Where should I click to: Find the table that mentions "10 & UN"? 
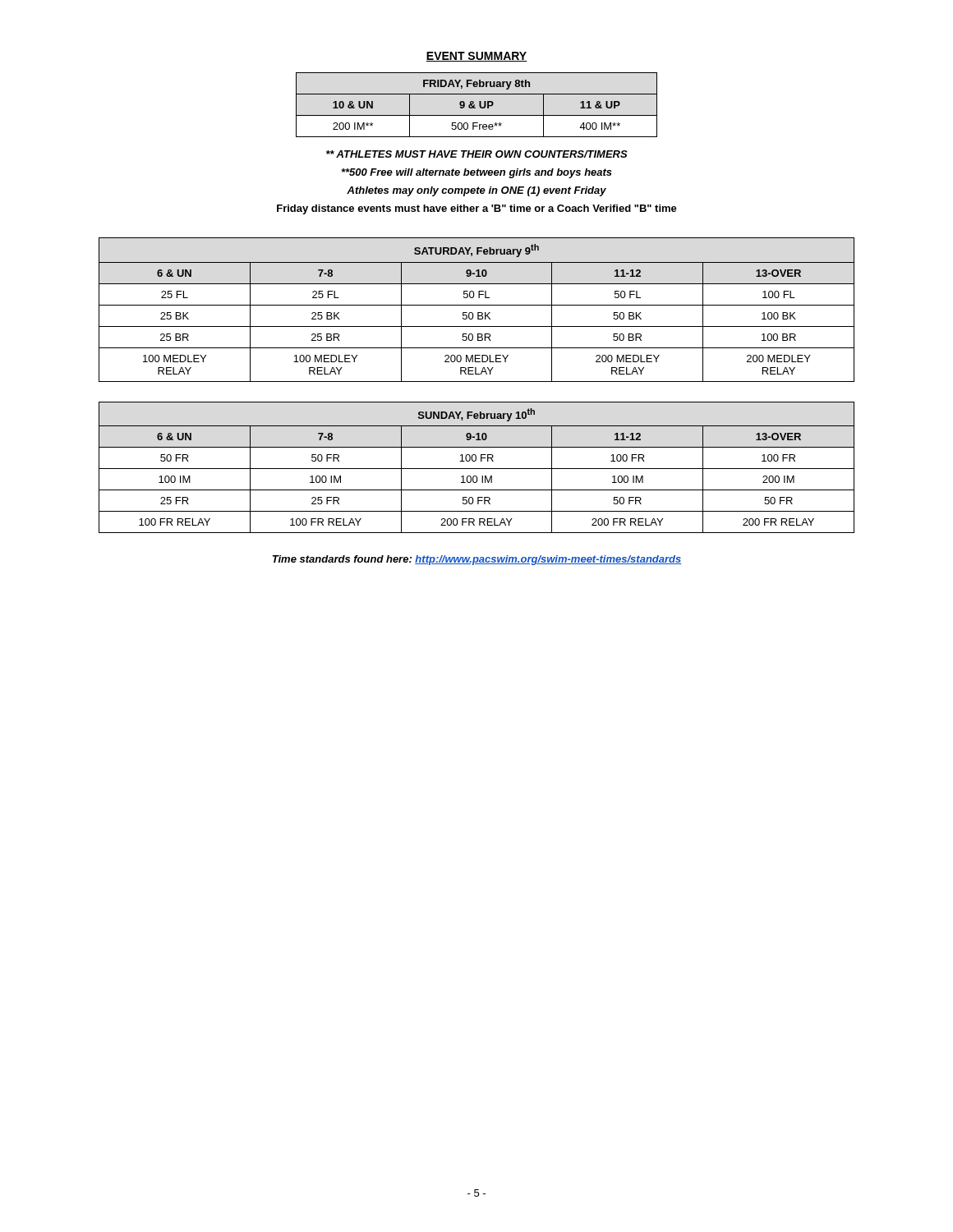[x=476, y=105]
